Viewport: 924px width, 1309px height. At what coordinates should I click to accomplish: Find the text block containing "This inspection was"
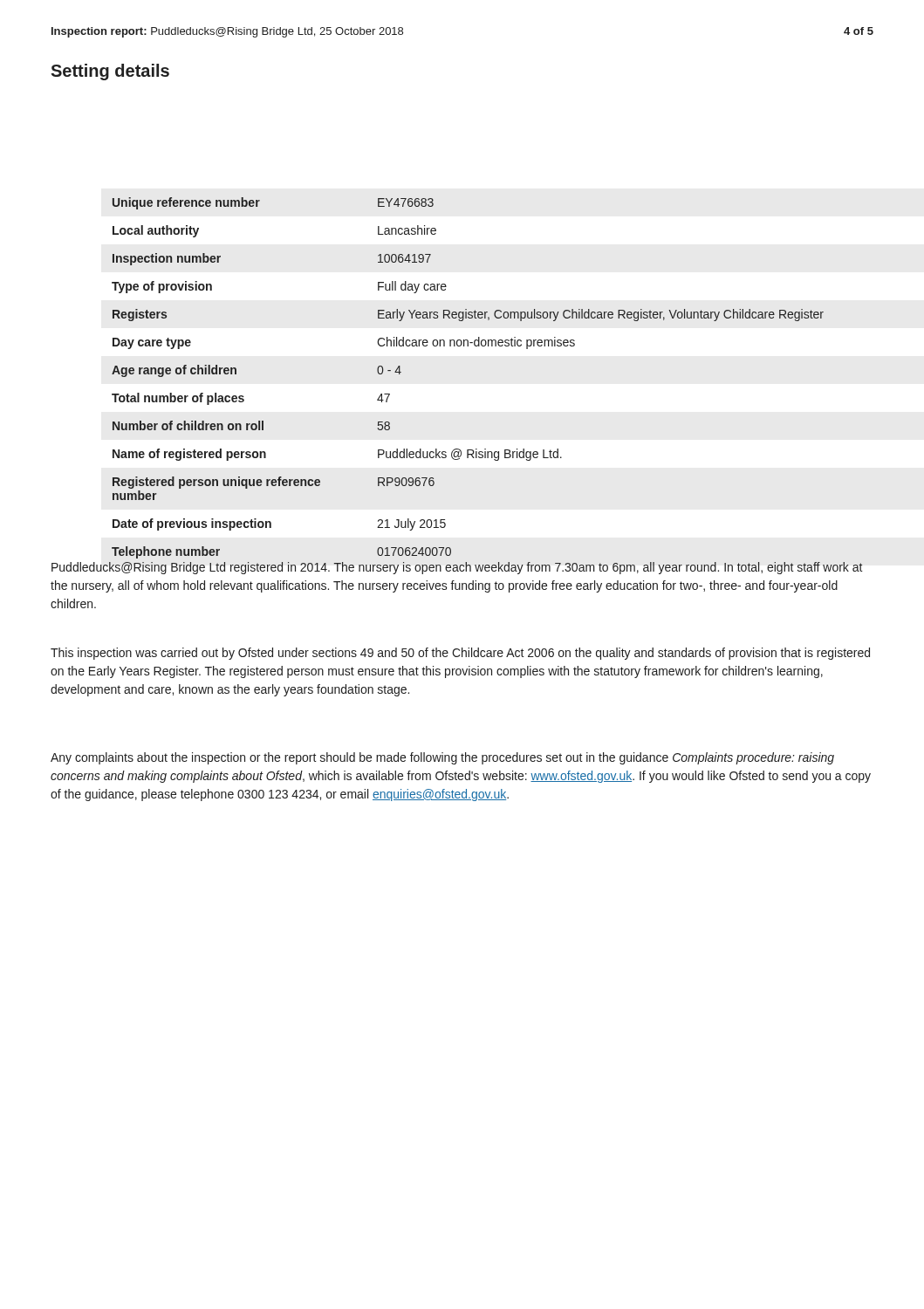tap(461, 671)
